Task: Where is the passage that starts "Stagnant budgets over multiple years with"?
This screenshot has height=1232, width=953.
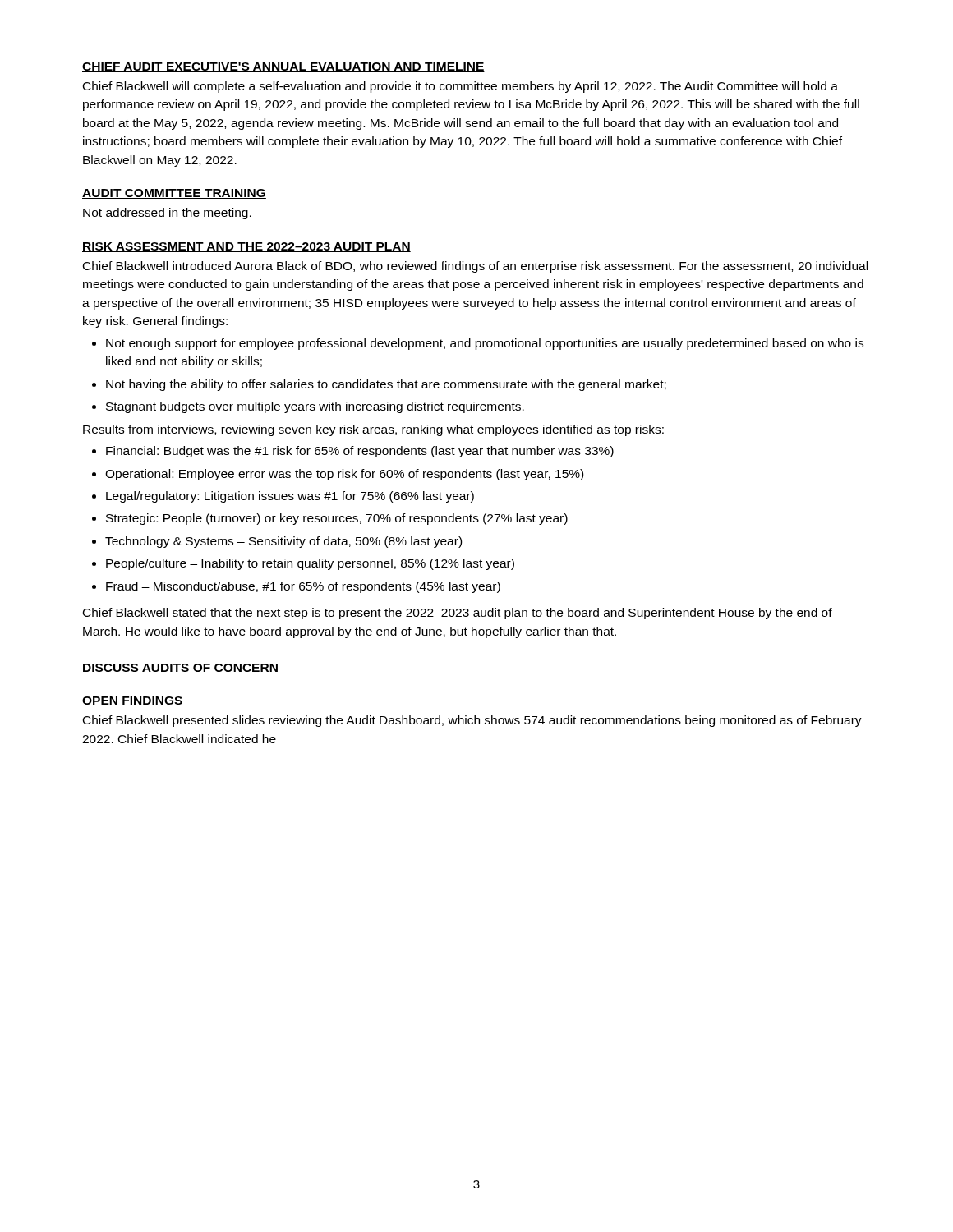Action: [315, 406]
